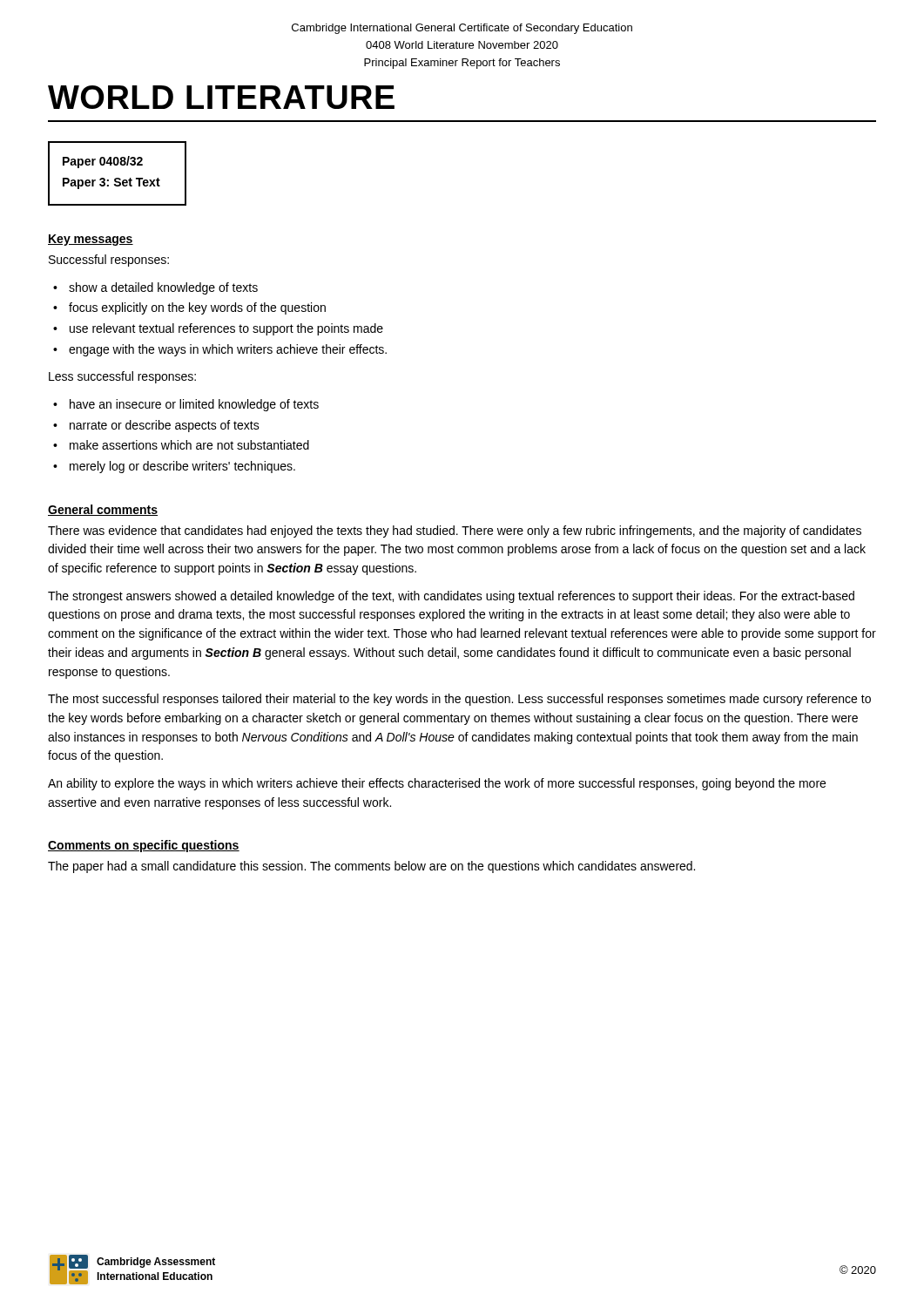Locate the element starting "have an insecure or limited"
The height and width of the screenshot is (1307, 924).
(x=194, y=404)
